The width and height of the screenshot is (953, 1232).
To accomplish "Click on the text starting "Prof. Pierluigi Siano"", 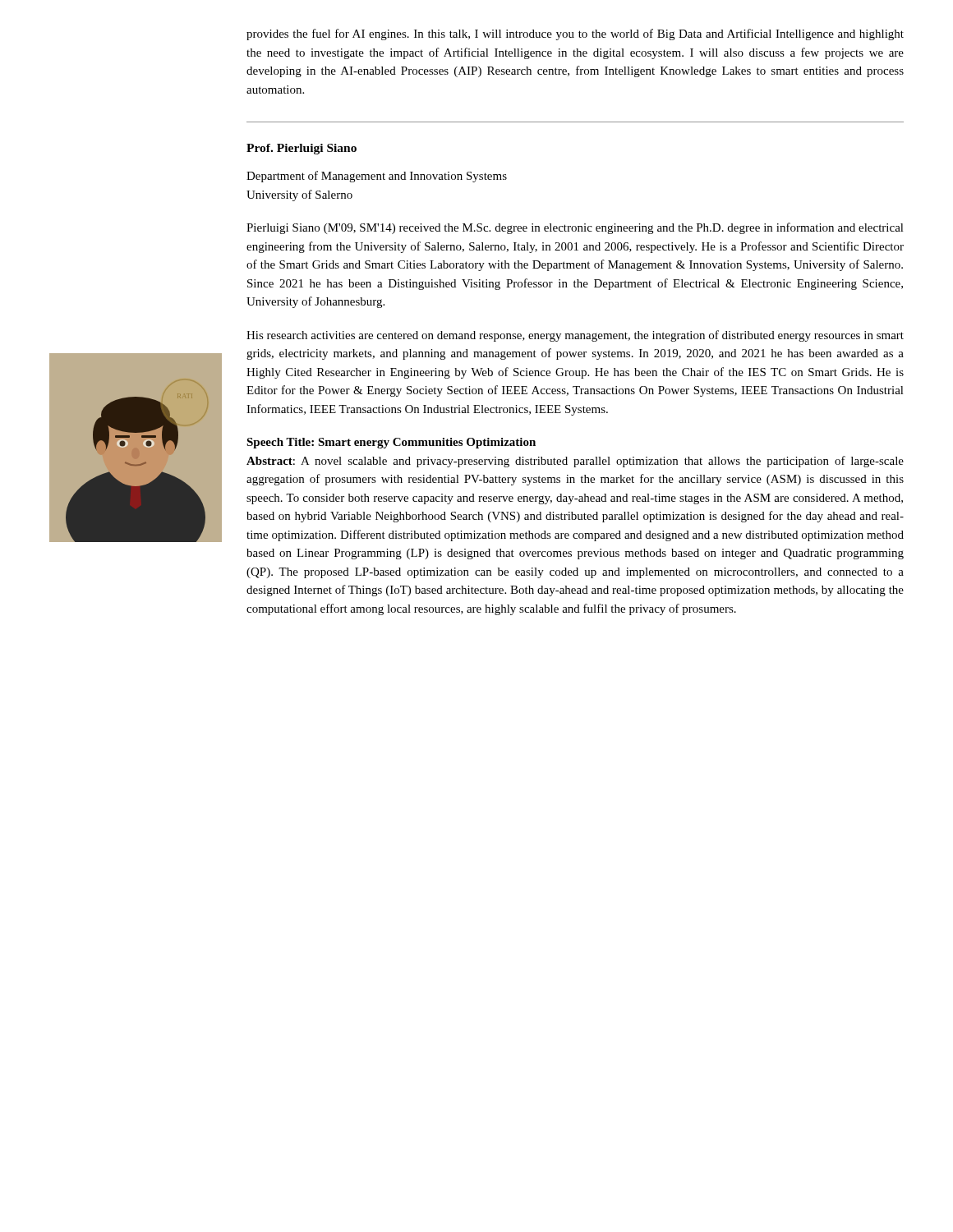I will (x=302, y=147).
